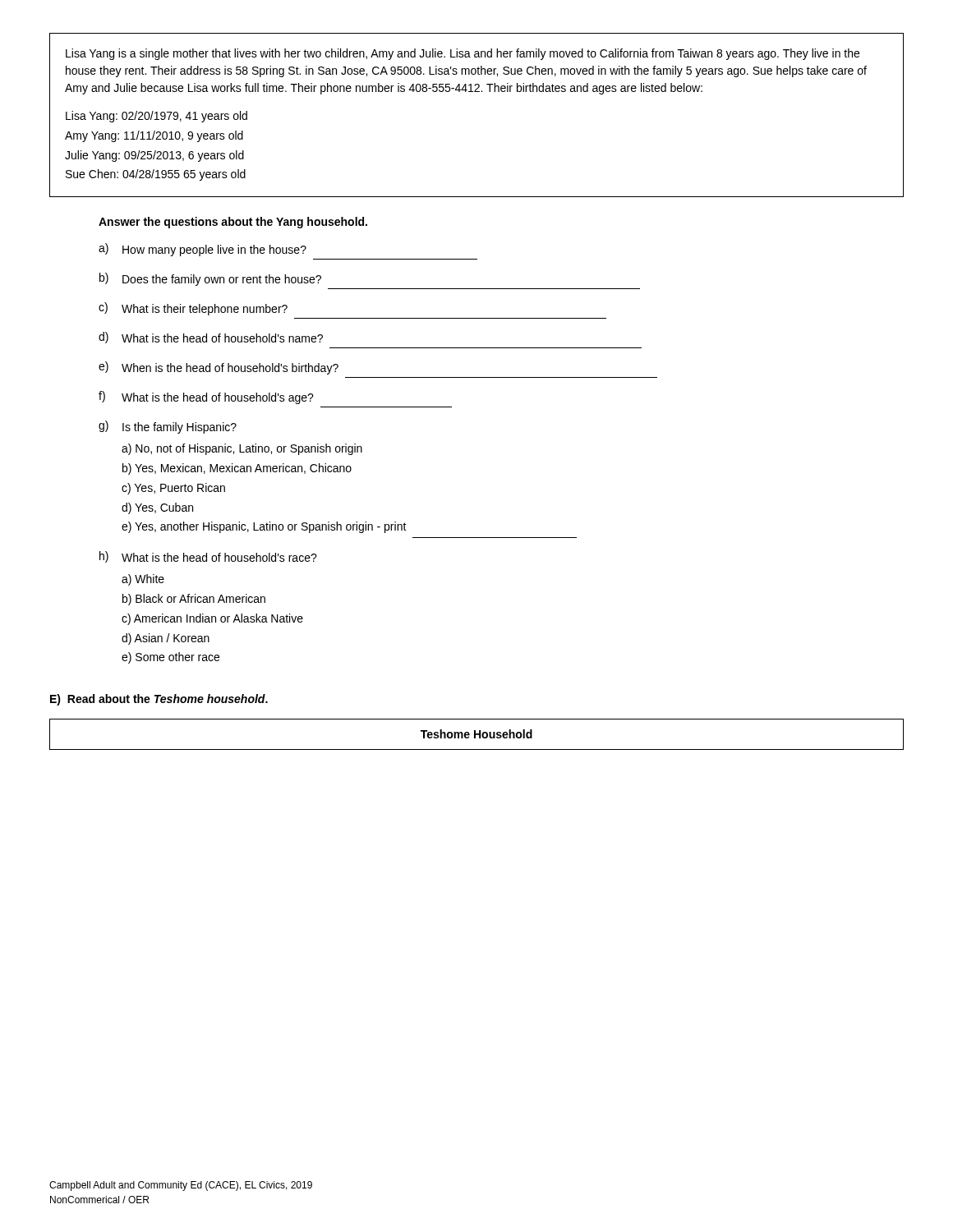Viewport: 953px width, 1232px height.
Task: Locate the block starting "g) Is the family Hispanic? a)"
Action: [x=168, y=427]
